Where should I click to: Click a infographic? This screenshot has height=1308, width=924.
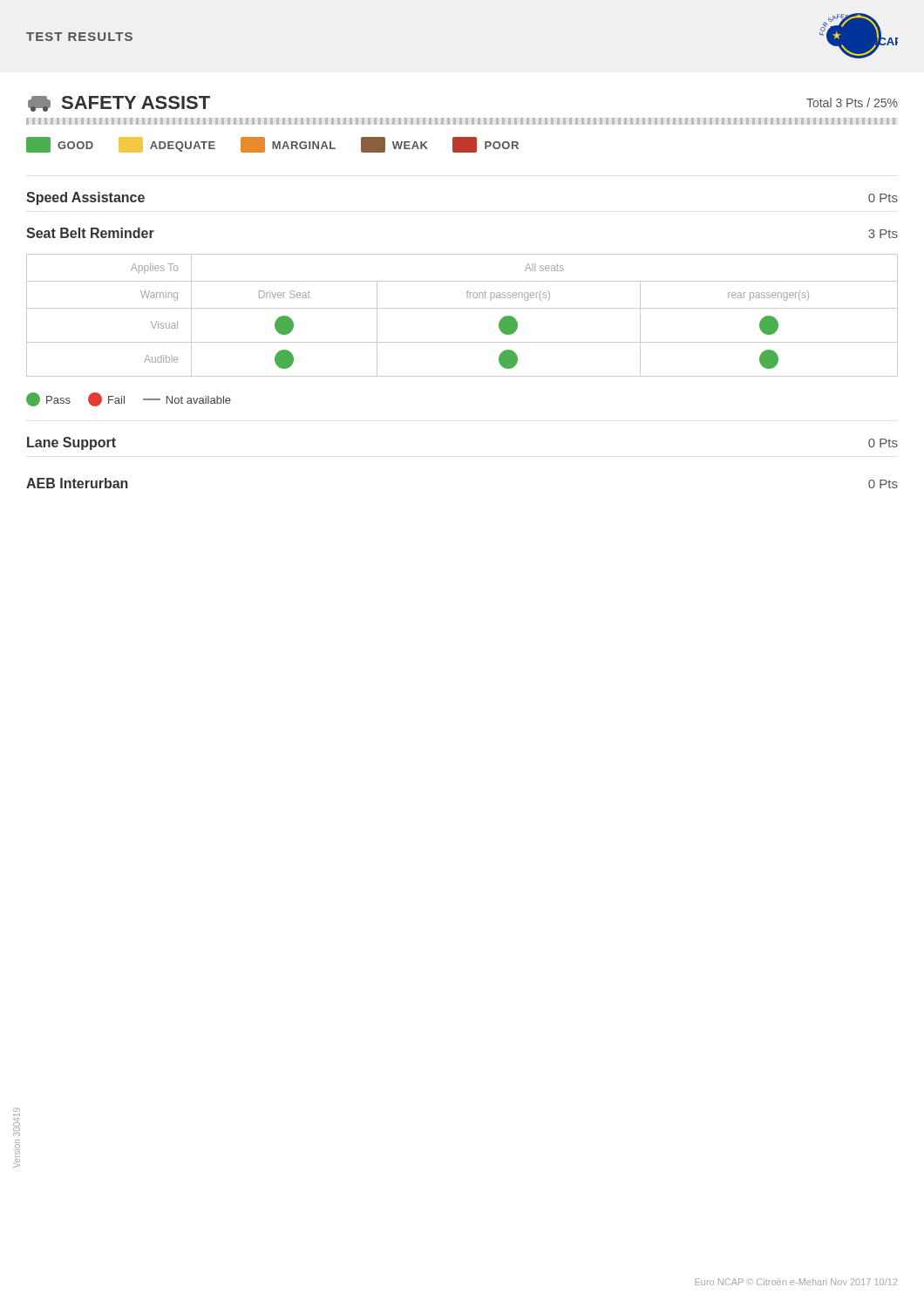[x=462, y=145]
